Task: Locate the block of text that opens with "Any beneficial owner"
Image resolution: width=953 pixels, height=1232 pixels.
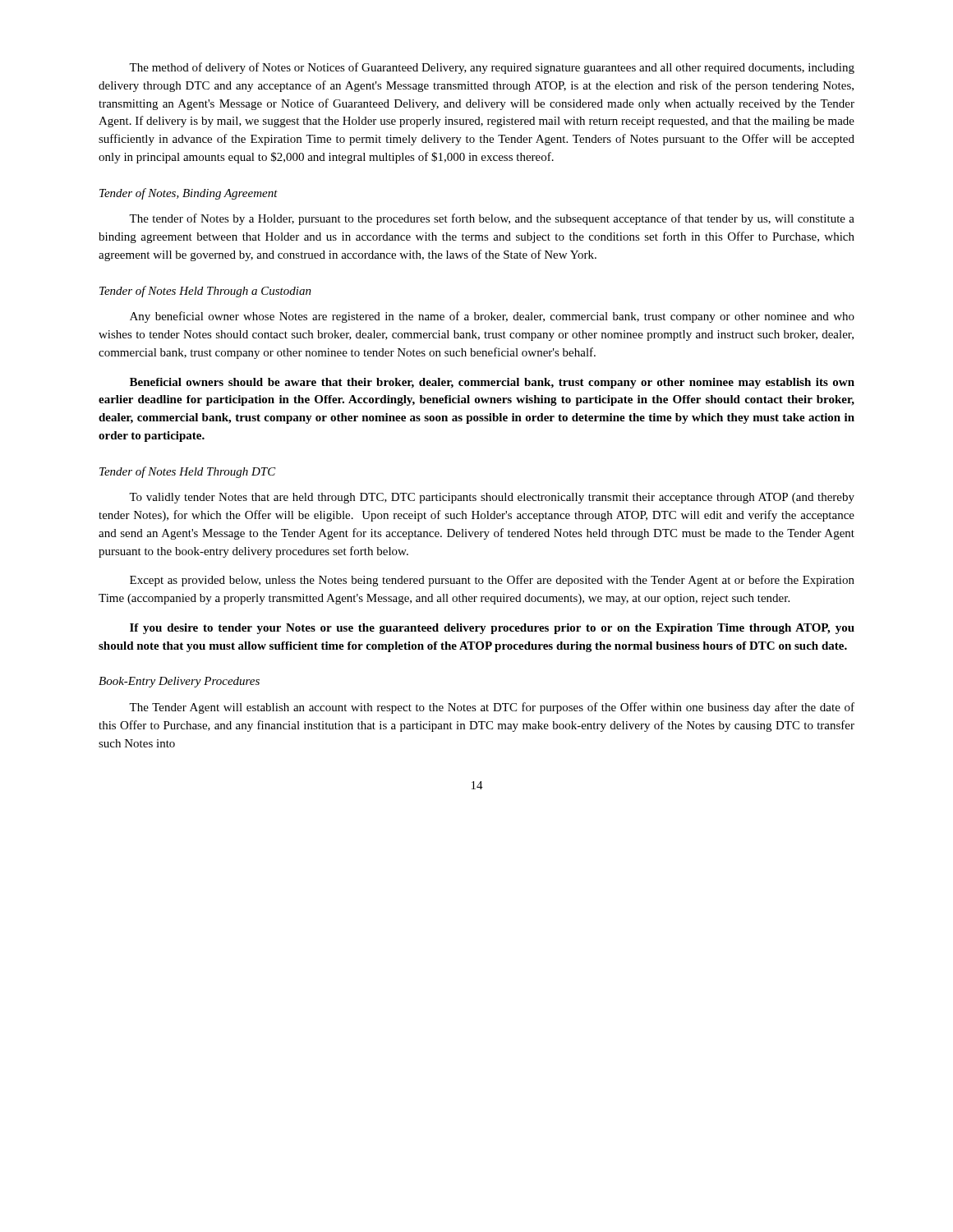Action: [476, 334]
